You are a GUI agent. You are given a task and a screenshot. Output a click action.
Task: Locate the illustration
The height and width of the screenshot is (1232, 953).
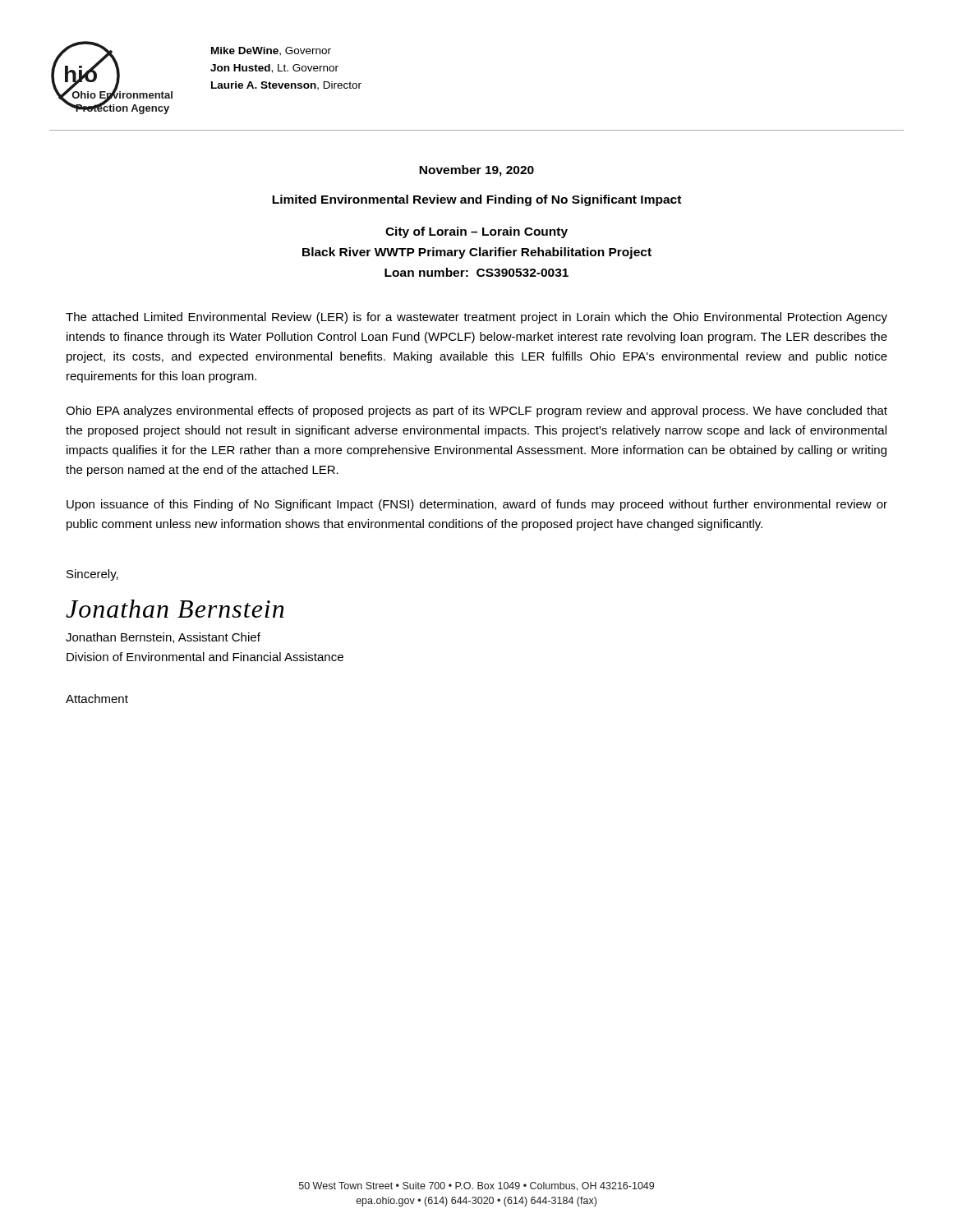pyautogui.click(x=476, y=609)
